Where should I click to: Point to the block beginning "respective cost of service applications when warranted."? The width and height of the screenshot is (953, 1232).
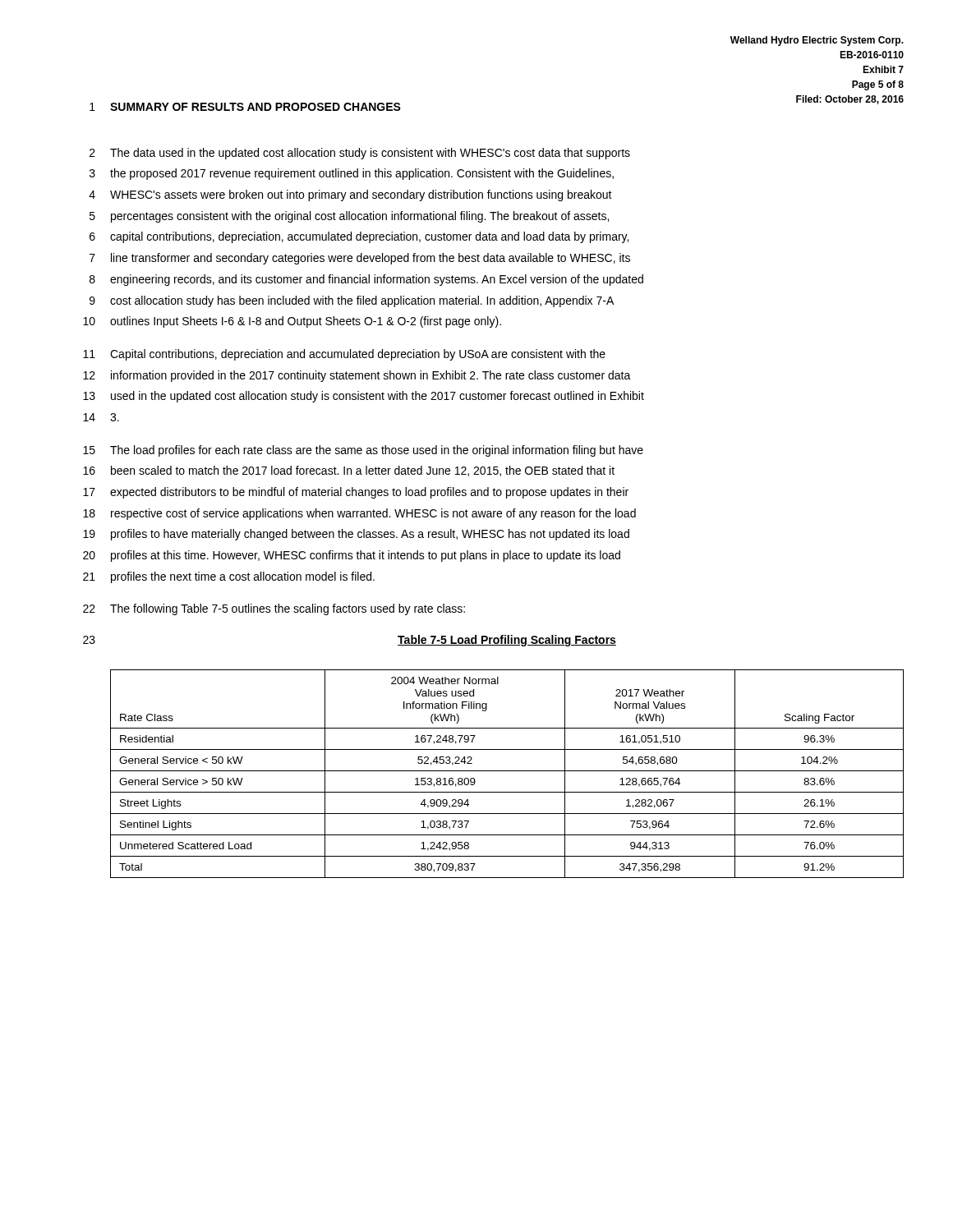click(x=373, y=513)
